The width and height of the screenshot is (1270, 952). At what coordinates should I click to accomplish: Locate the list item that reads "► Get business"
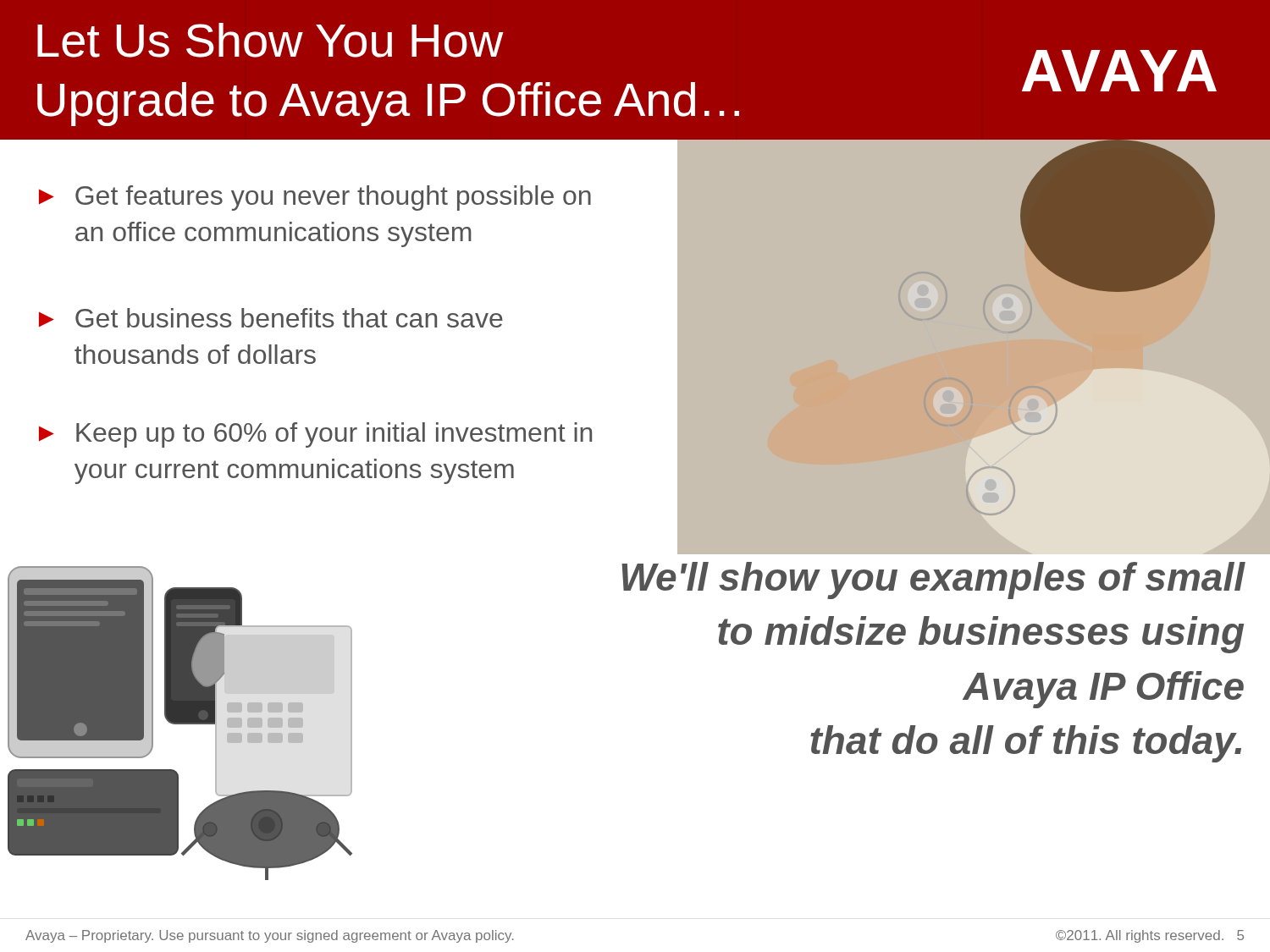pyautogui.click(x=269, y=337)
